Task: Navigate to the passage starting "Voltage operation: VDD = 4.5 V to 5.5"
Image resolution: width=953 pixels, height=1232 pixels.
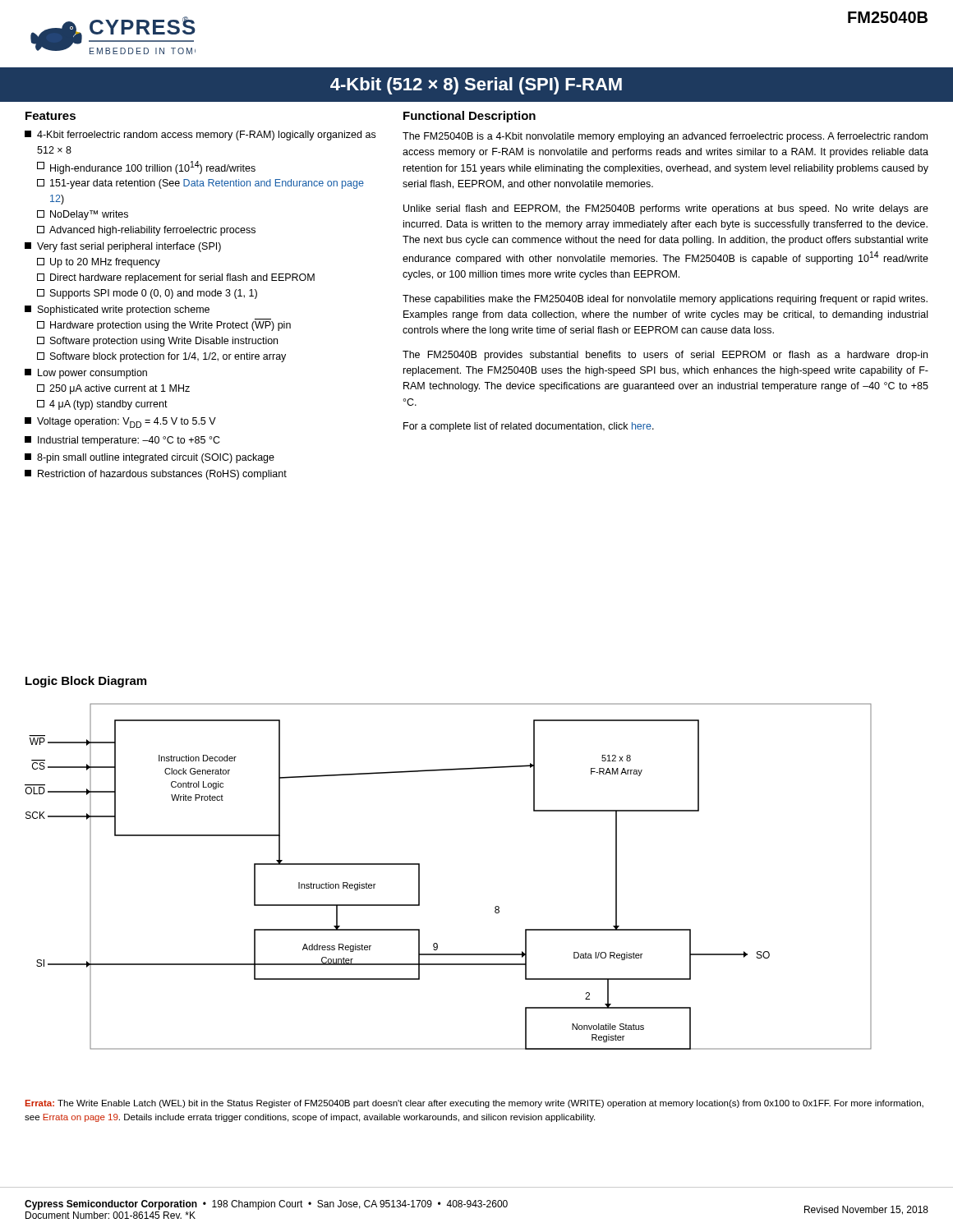Action: pos(120,422)
